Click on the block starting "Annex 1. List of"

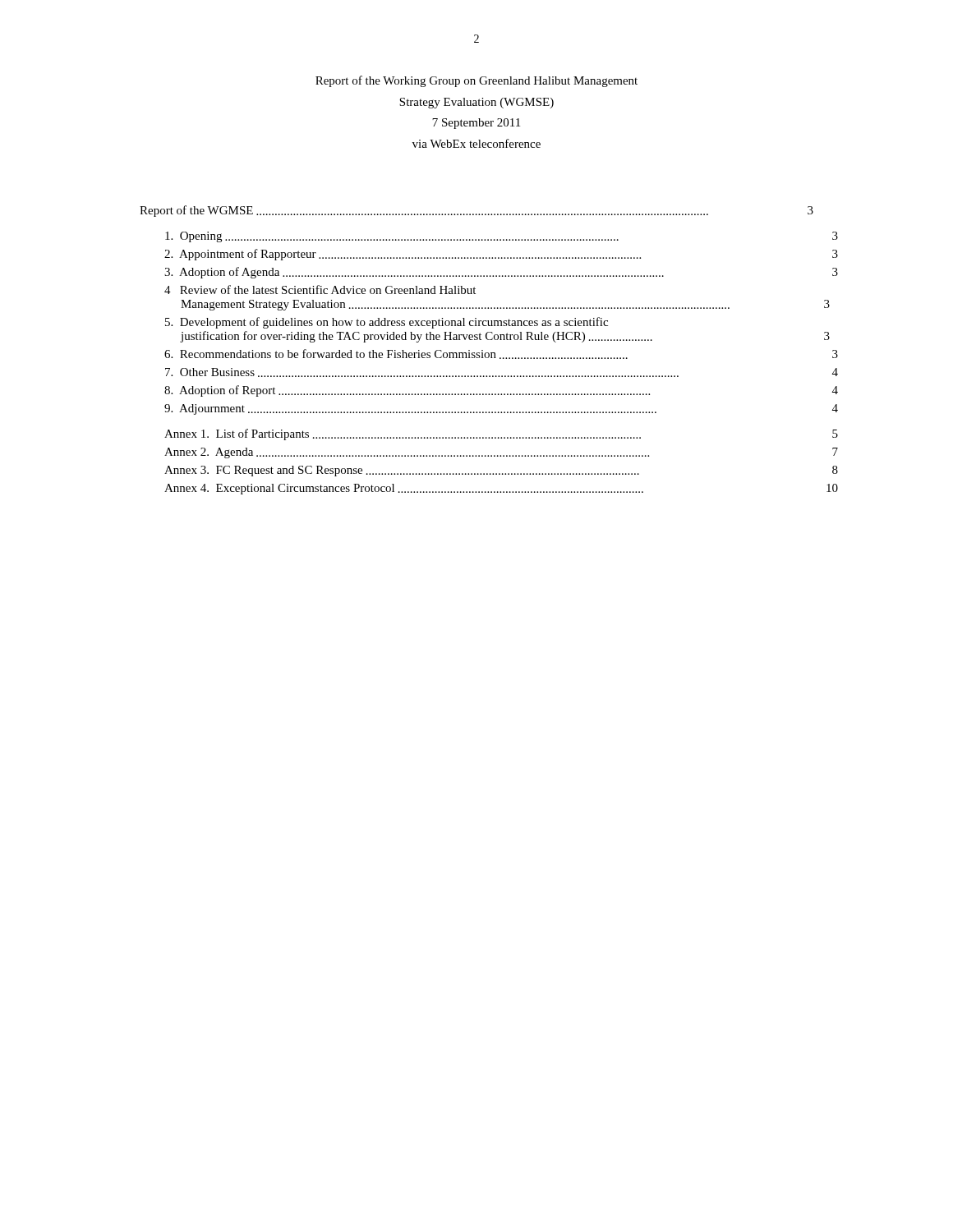click(501, 434)
